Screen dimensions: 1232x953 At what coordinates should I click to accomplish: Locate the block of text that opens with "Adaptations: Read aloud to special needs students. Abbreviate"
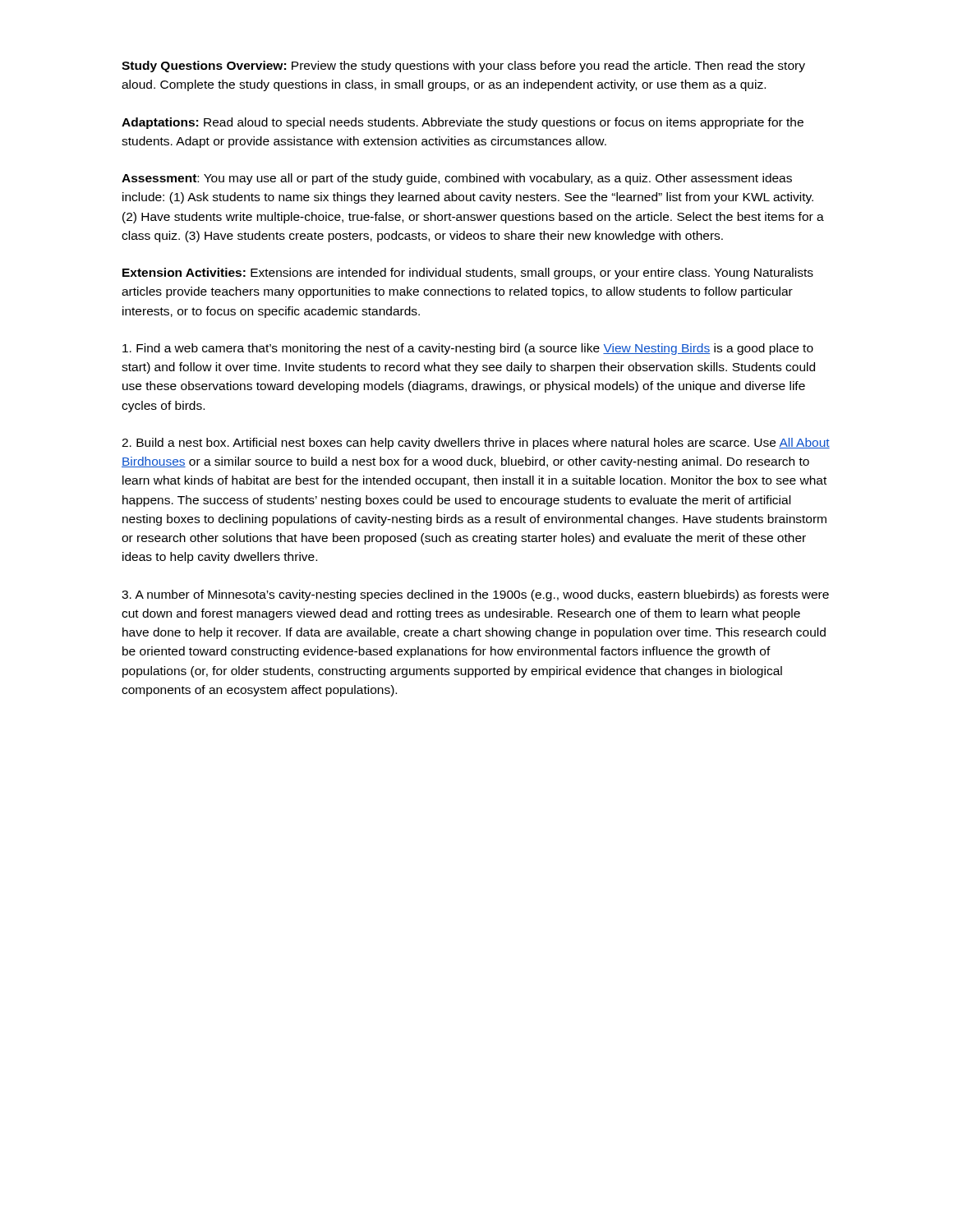[463, 131]
